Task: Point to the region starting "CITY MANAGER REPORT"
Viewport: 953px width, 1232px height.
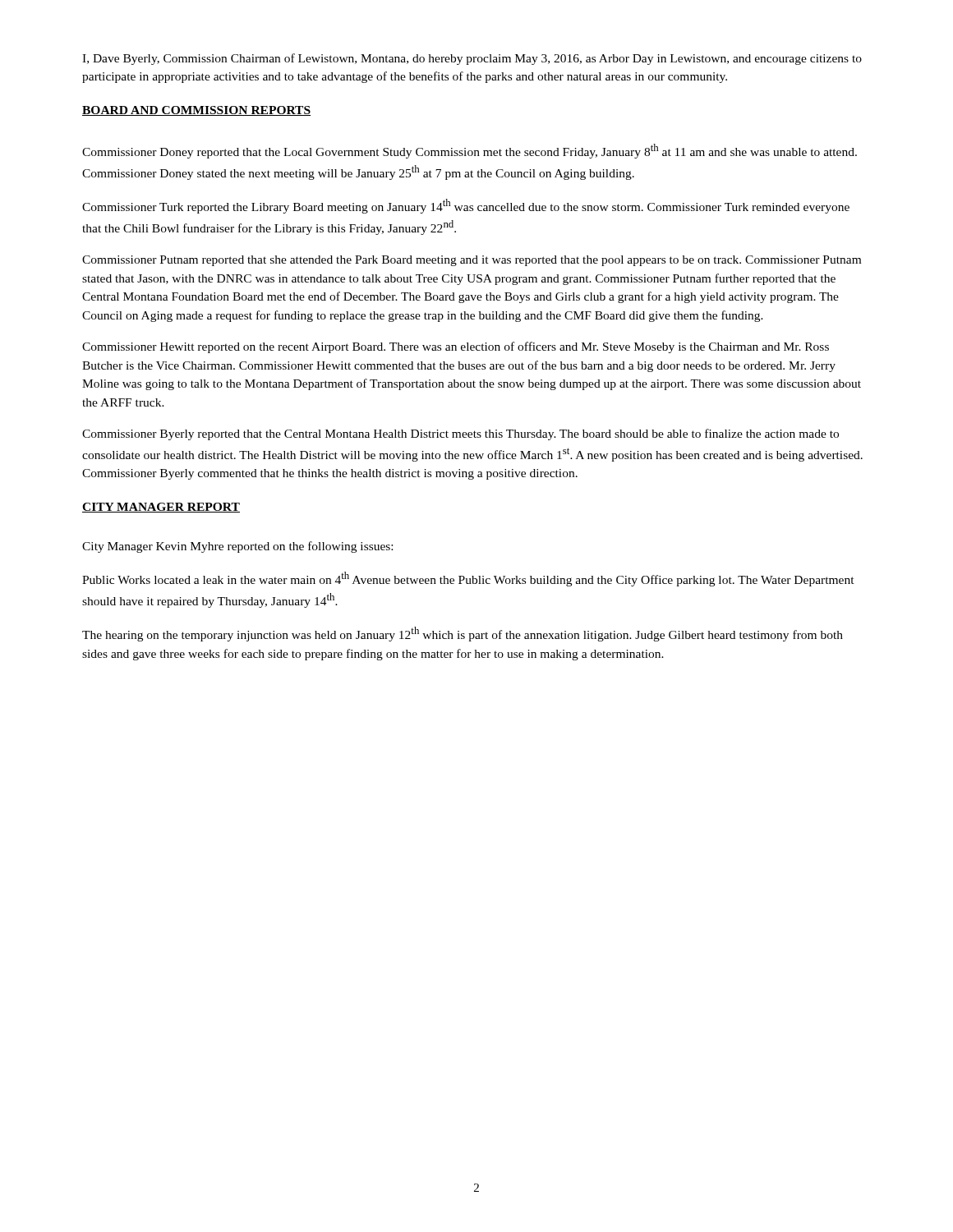Action: (x=161, y=507)
